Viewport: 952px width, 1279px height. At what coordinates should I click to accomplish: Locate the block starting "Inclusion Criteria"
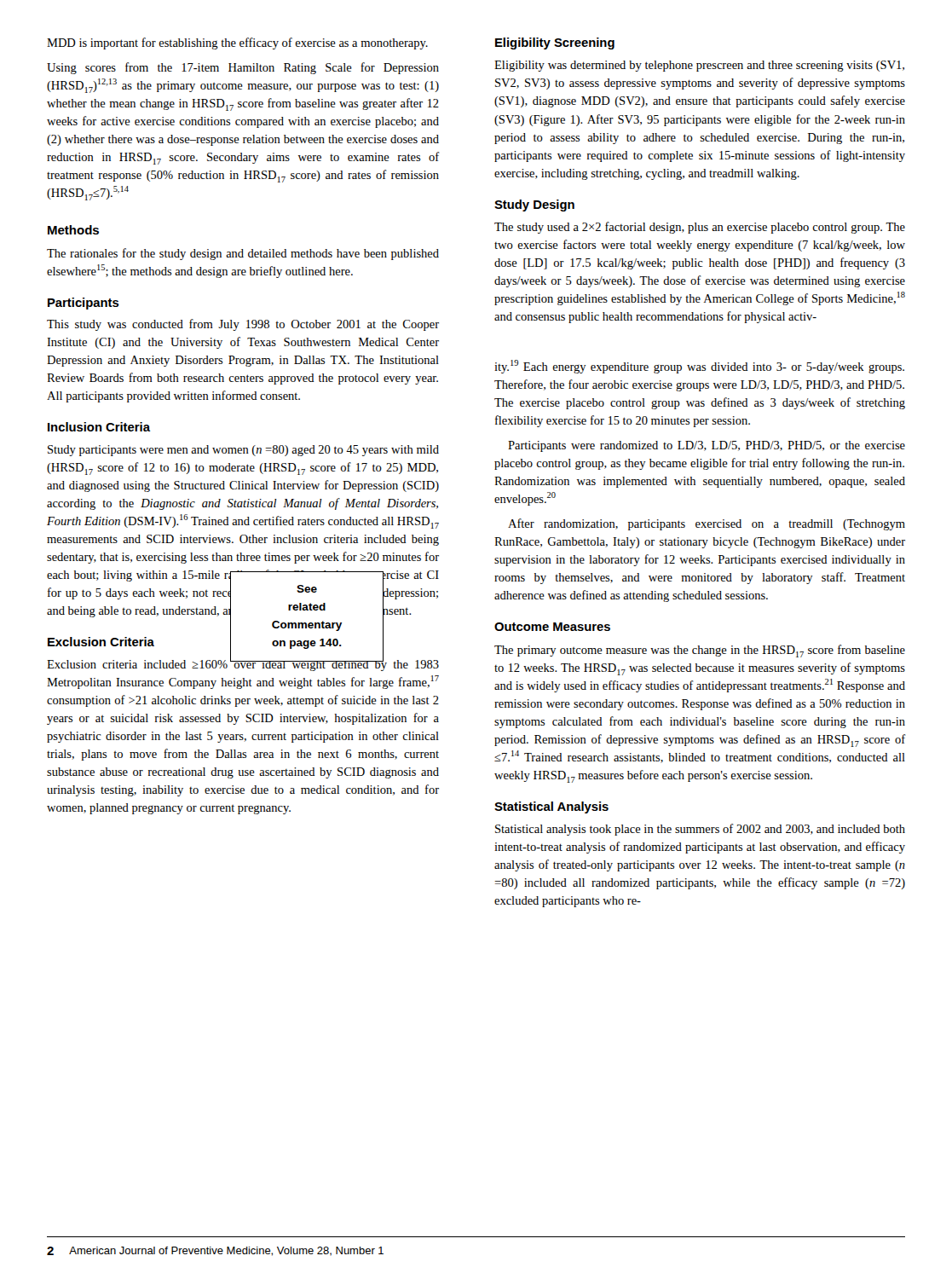[98, 428]
